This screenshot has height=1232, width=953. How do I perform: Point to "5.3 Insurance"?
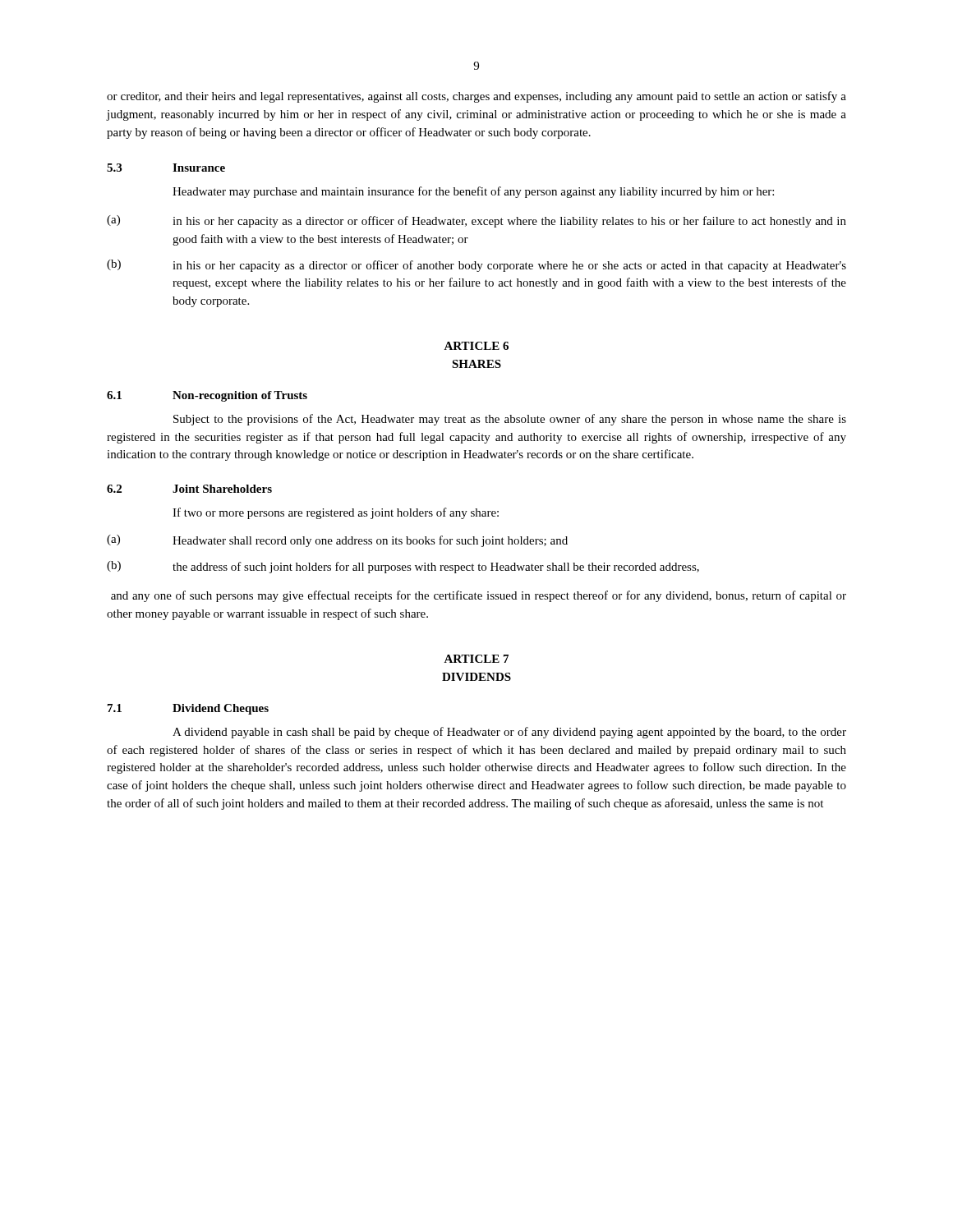[x=166, y=168]
